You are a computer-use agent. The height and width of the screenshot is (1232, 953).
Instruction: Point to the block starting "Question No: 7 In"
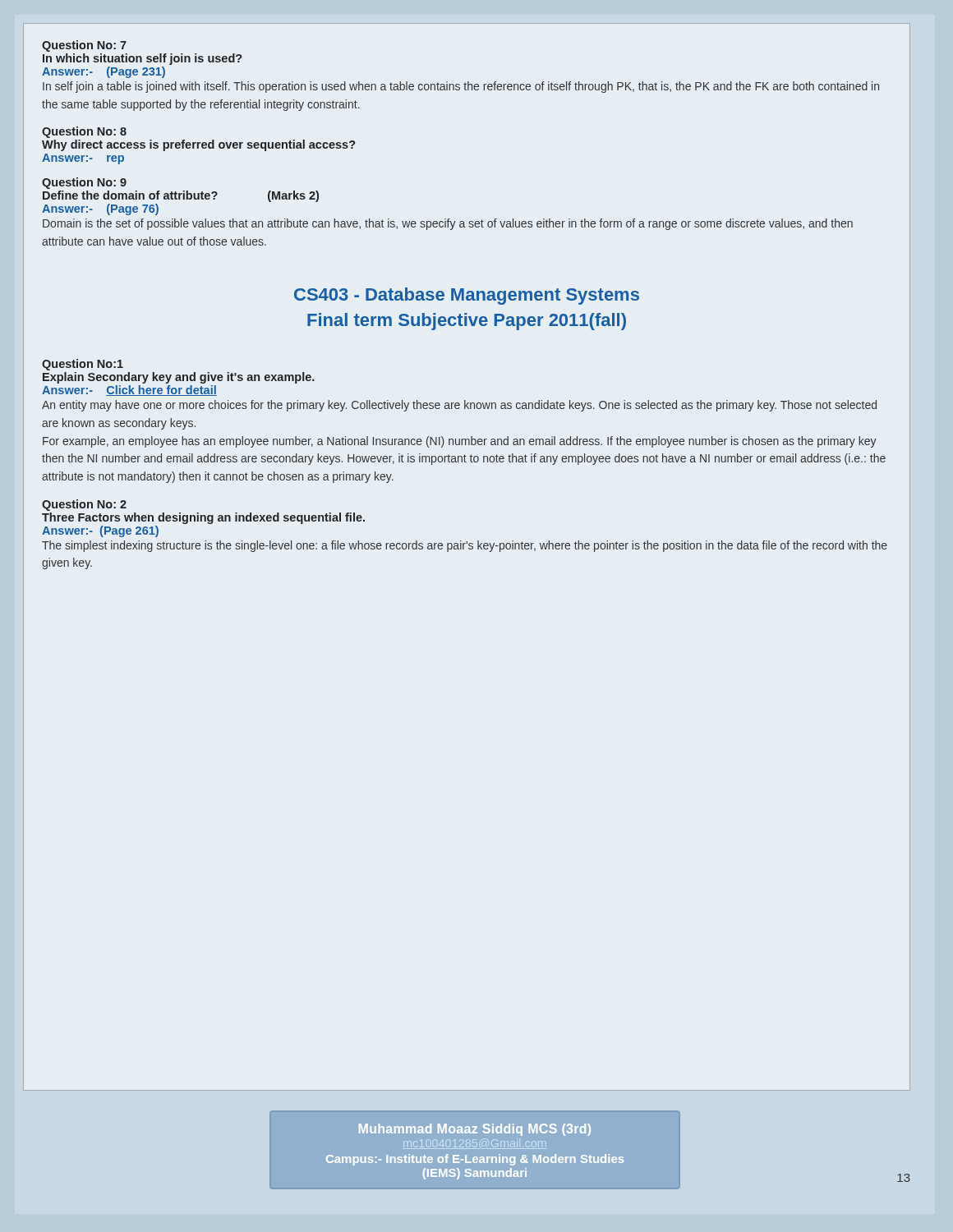tap(467, 75)
